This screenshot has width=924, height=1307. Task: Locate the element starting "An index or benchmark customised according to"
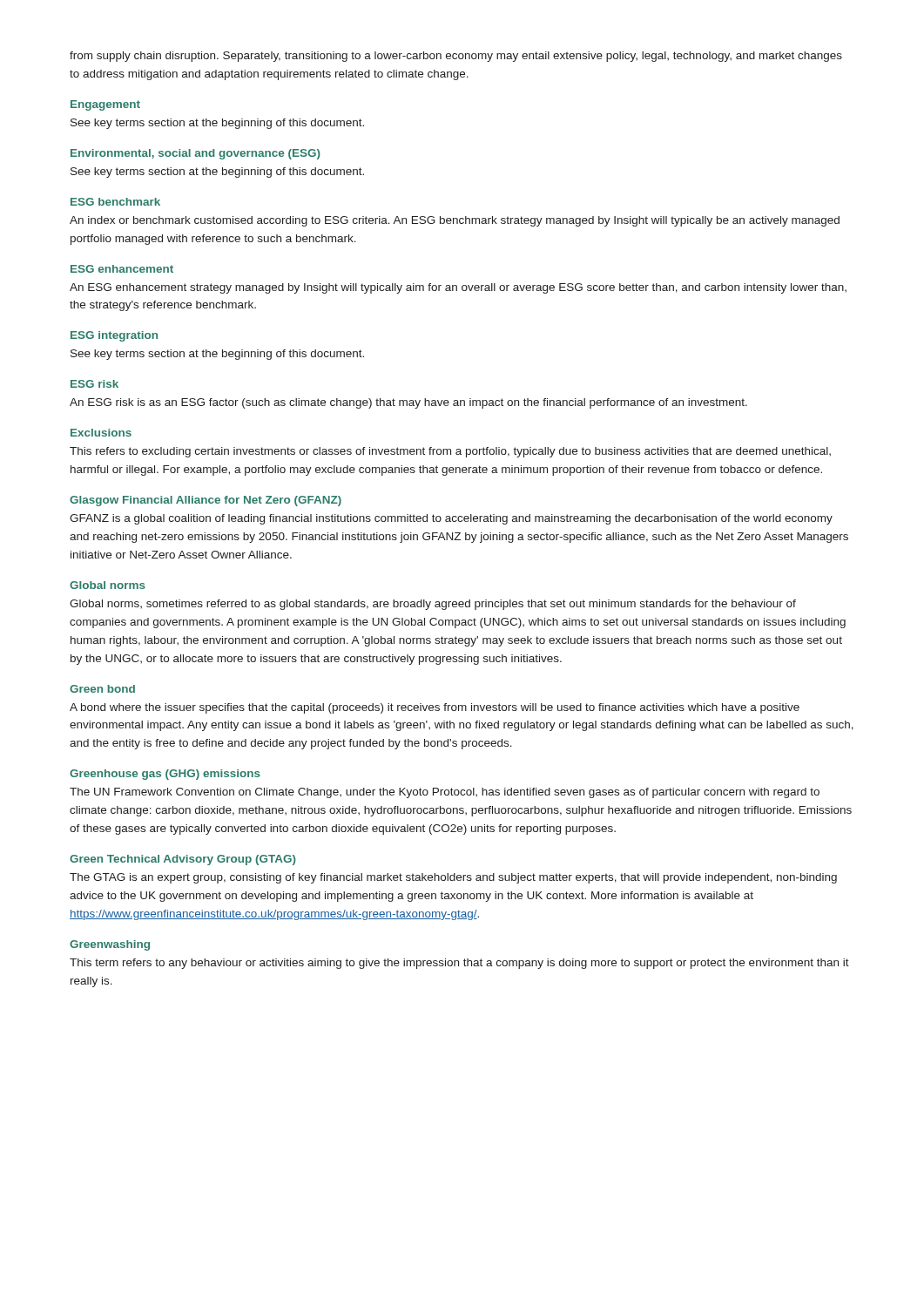pos(455,229)
